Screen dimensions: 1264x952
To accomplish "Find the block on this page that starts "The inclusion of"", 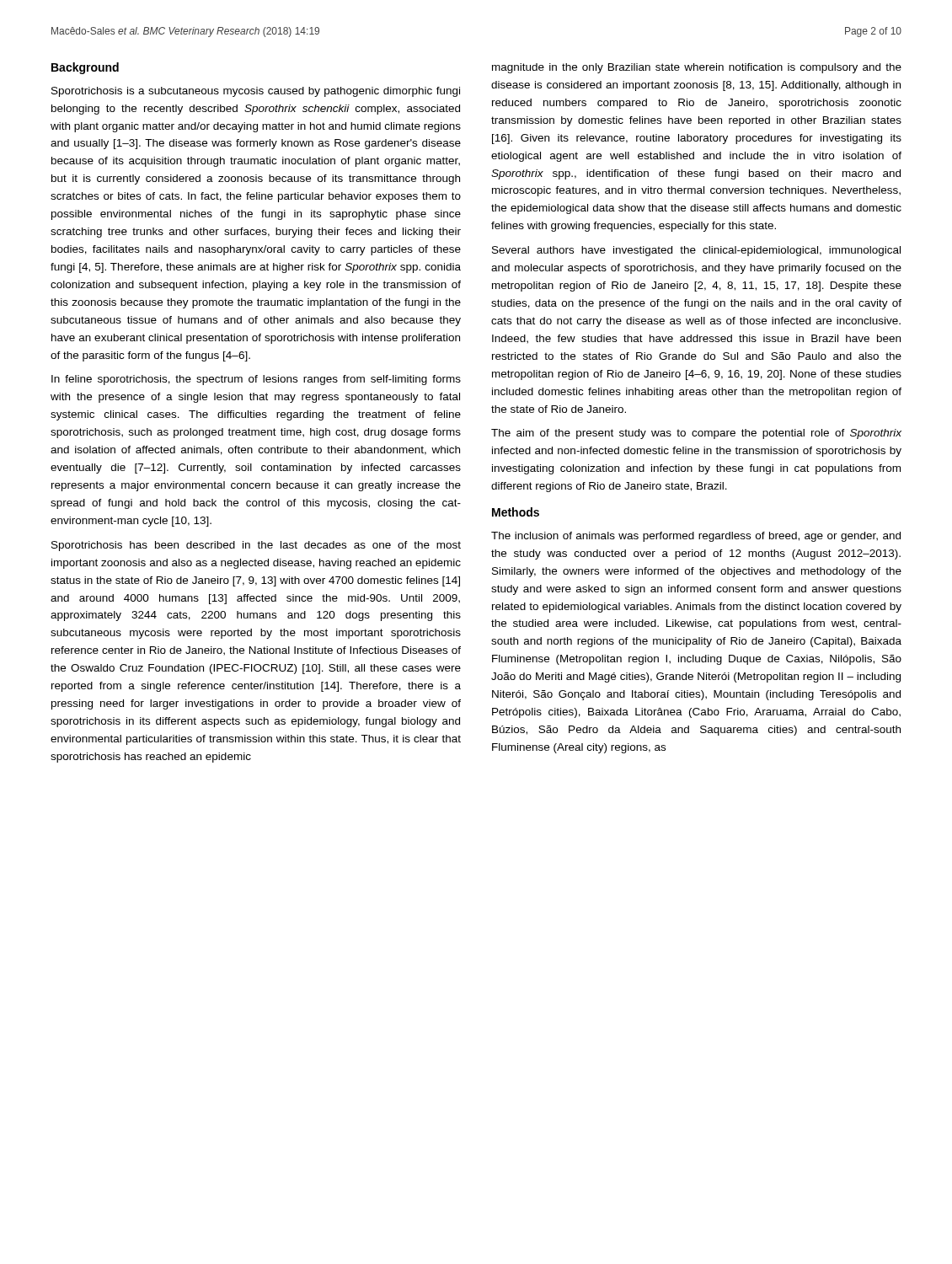I will pos(696,642).
